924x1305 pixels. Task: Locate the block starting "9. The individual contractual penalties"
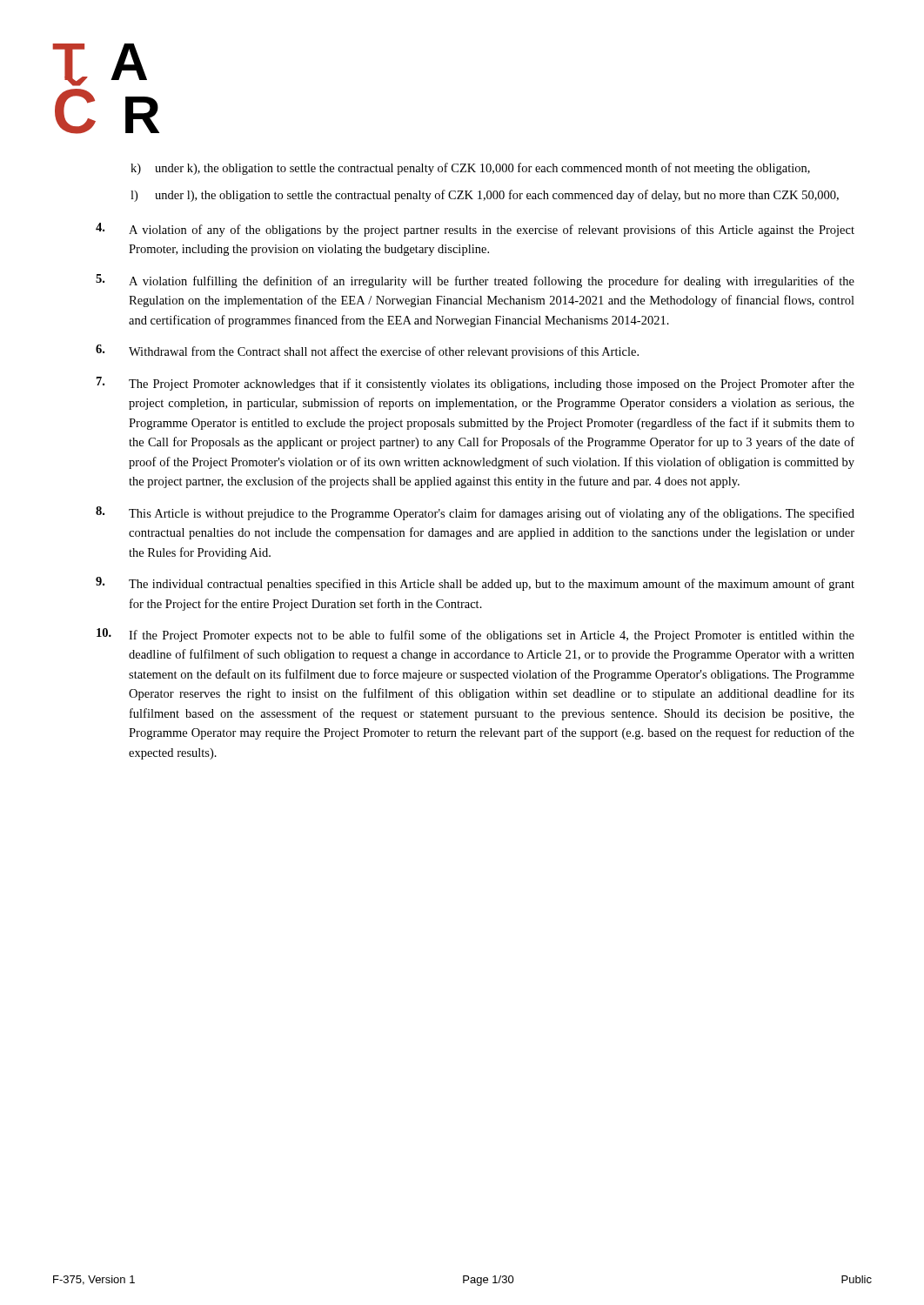click(475, 594)
